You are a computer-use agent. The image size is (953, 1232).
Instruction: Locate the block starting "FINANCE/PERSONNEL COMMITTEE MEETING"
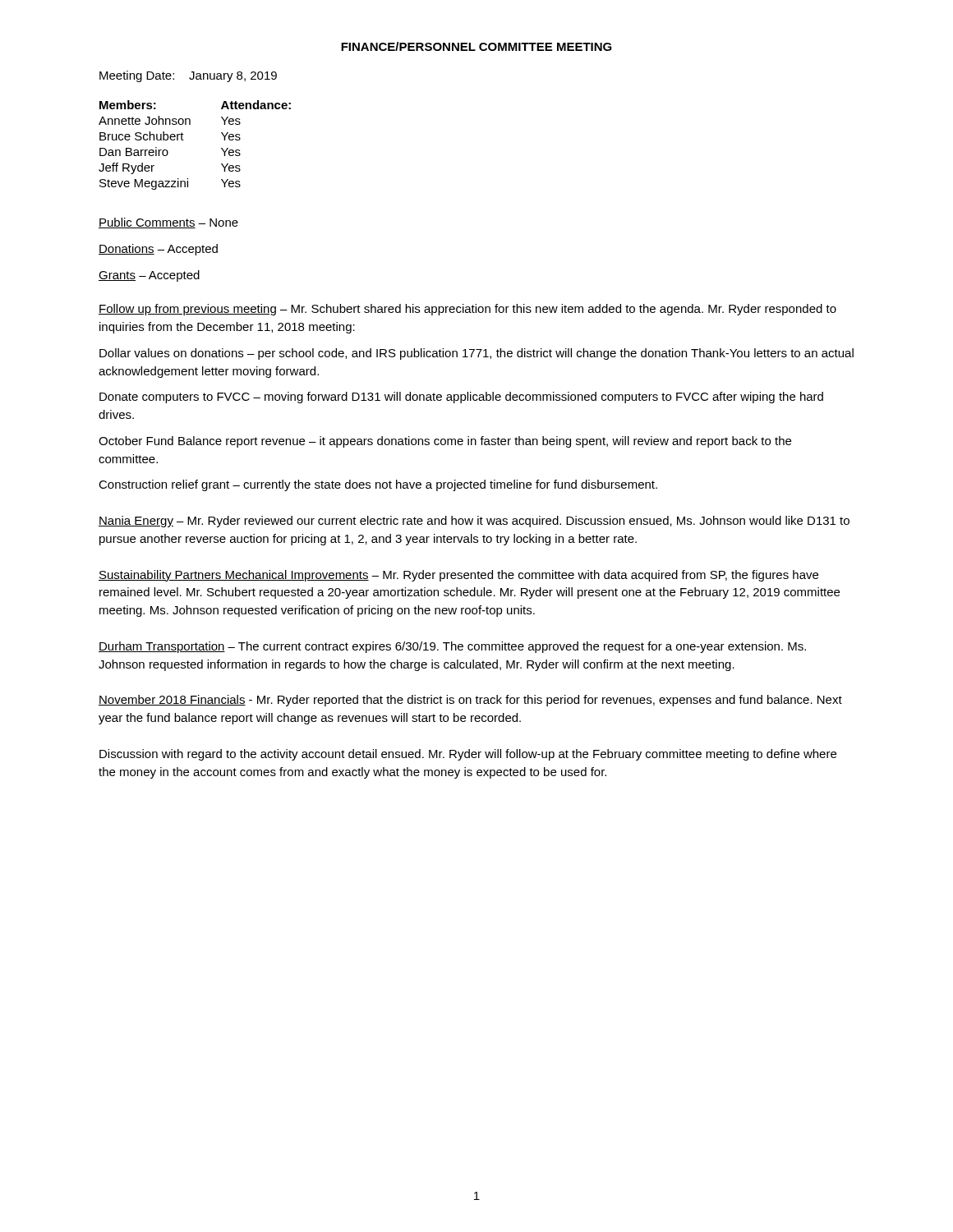[x=476, y=46]
